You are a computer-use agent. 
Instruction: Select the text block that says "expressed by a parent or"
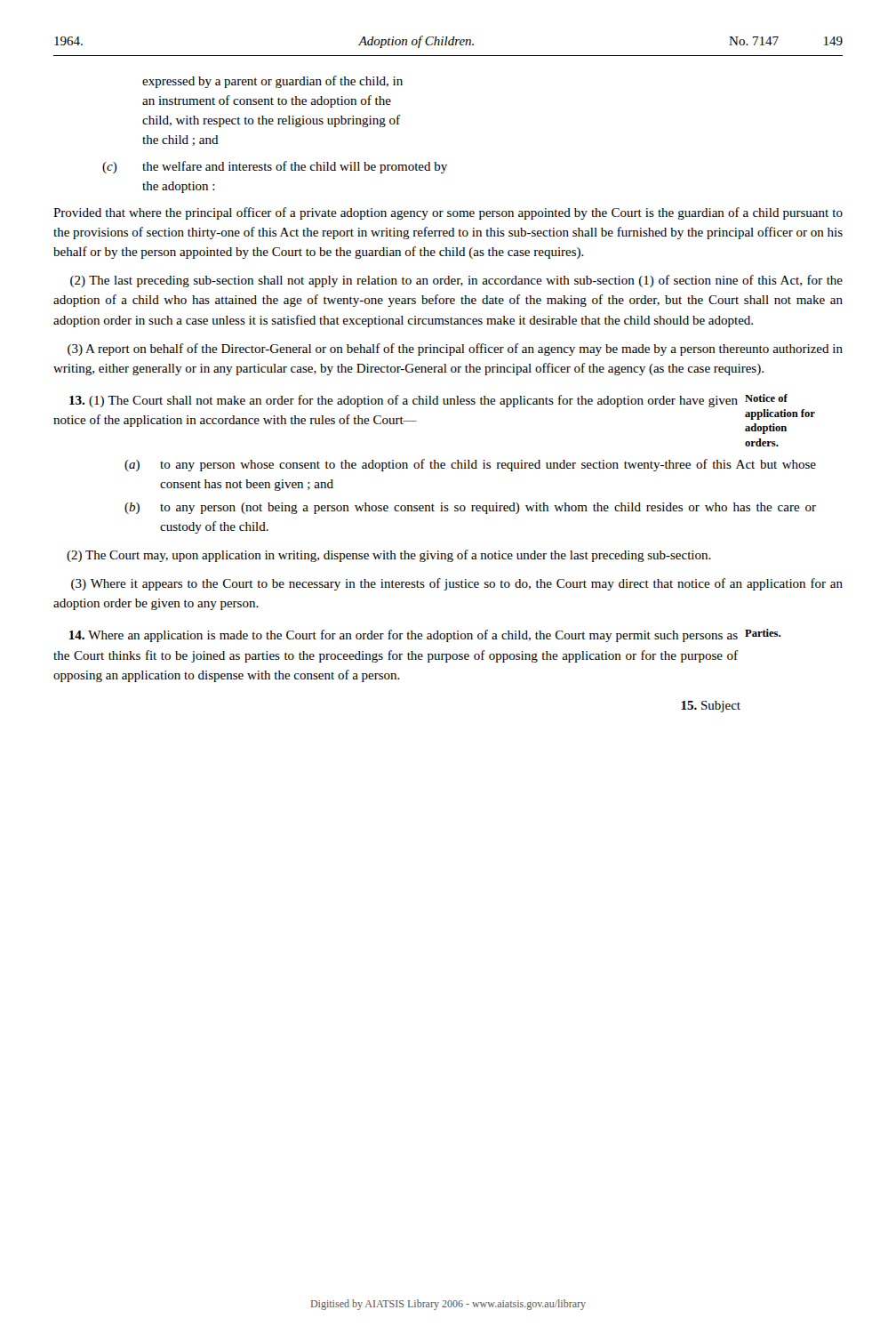pyautogui.click(x=273, y=110)
